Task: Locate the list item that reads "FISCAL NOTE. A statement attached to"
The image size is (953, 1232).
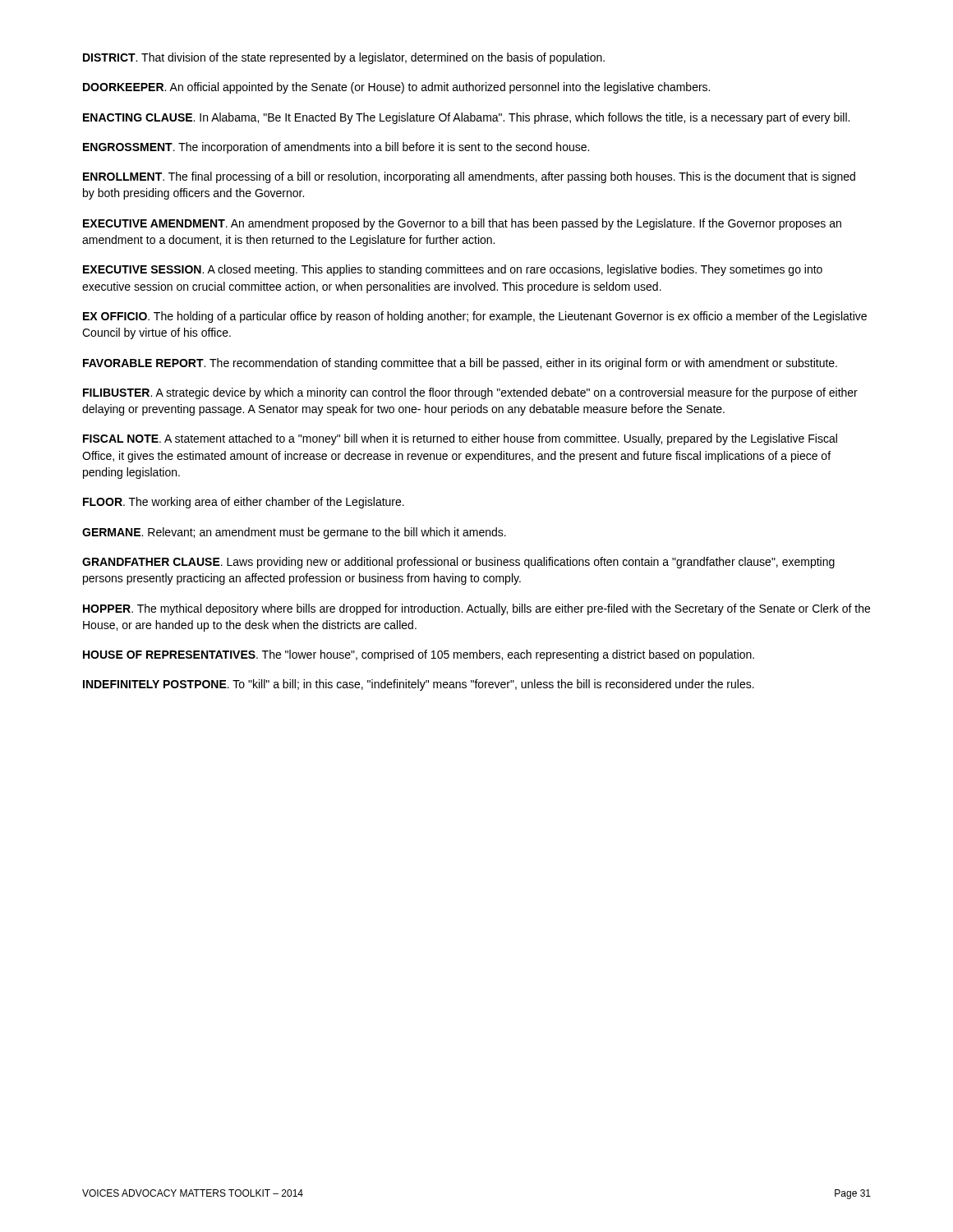Action: [x=460, y=456]
